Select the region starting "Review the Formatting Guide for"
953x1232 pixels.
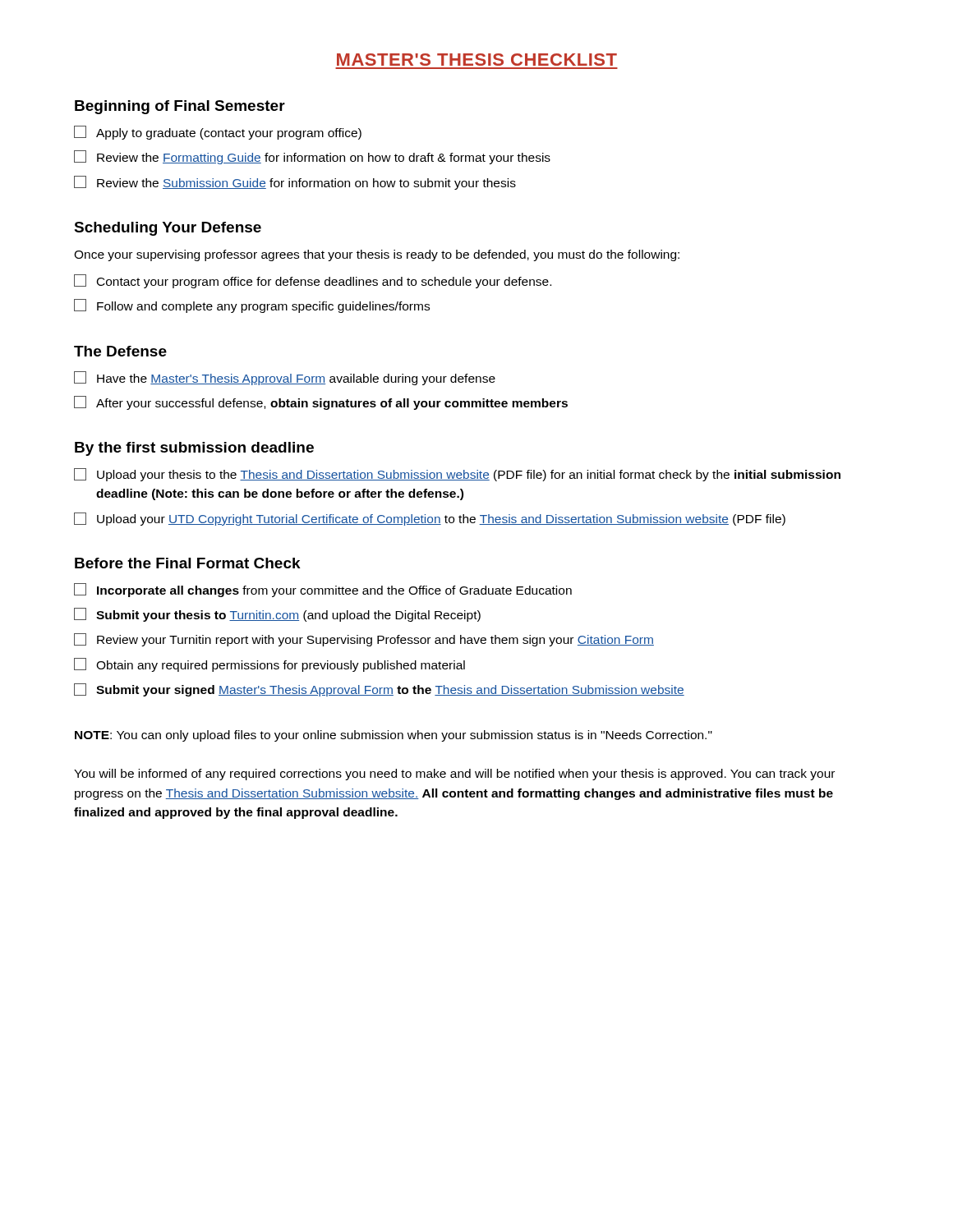point(312,158)
